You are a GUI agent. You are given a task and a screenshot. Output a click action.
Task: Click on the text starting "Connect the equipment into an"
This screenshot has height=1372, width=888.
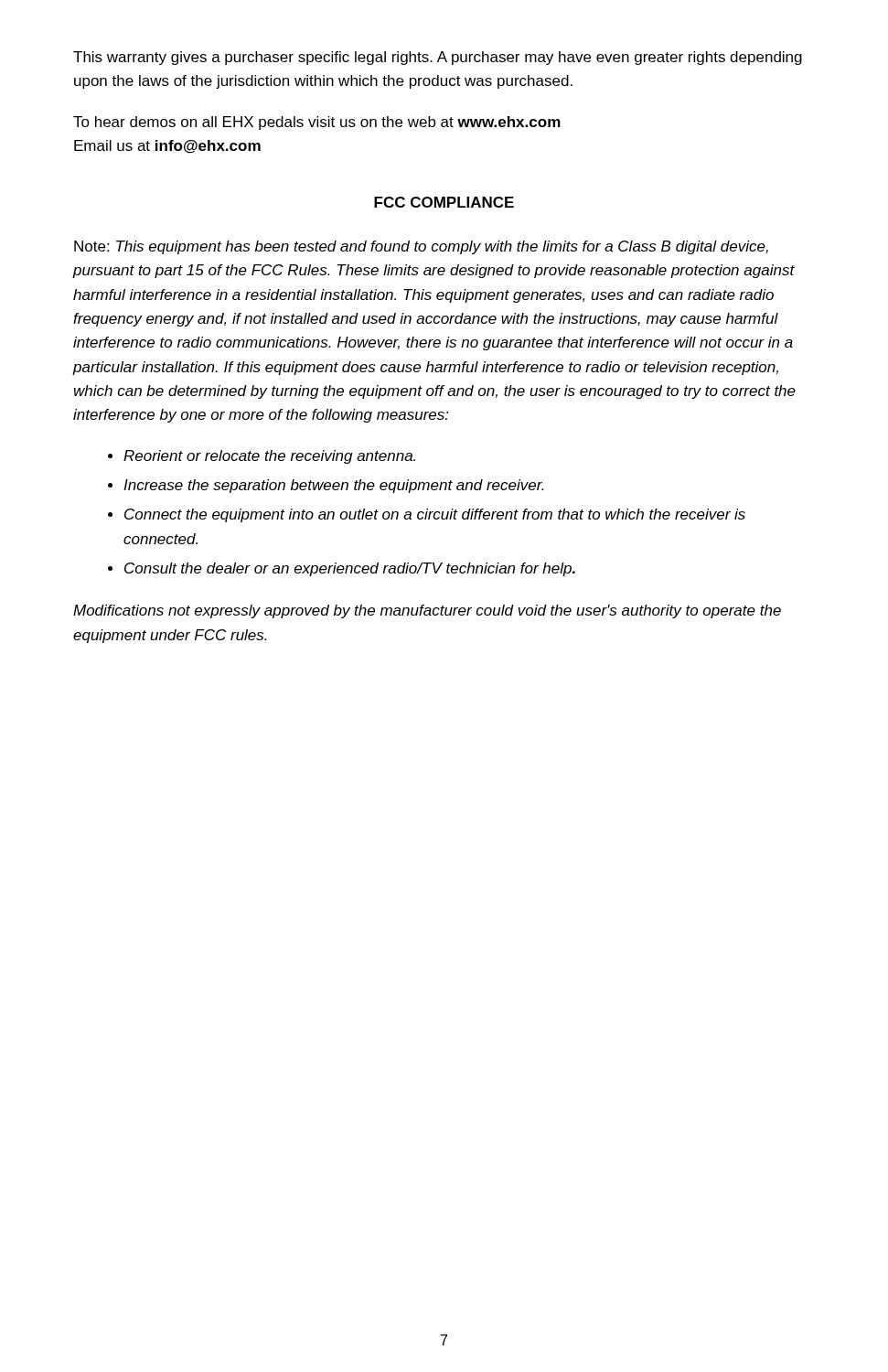(435, 527)
